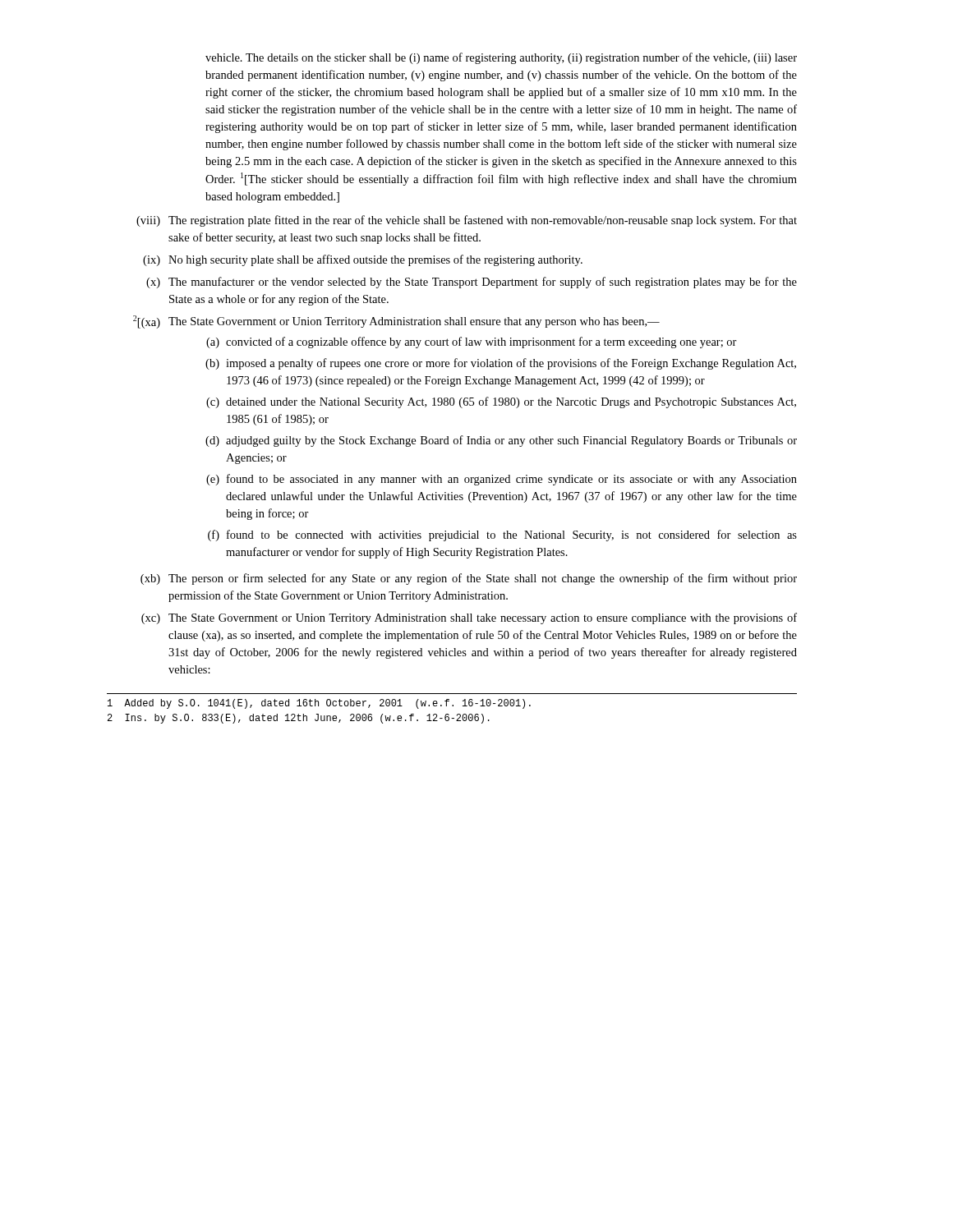Find the text starting "(xb) The person or"
Viewport: 953px width, 1232px height.
click(x=452, y=587)
